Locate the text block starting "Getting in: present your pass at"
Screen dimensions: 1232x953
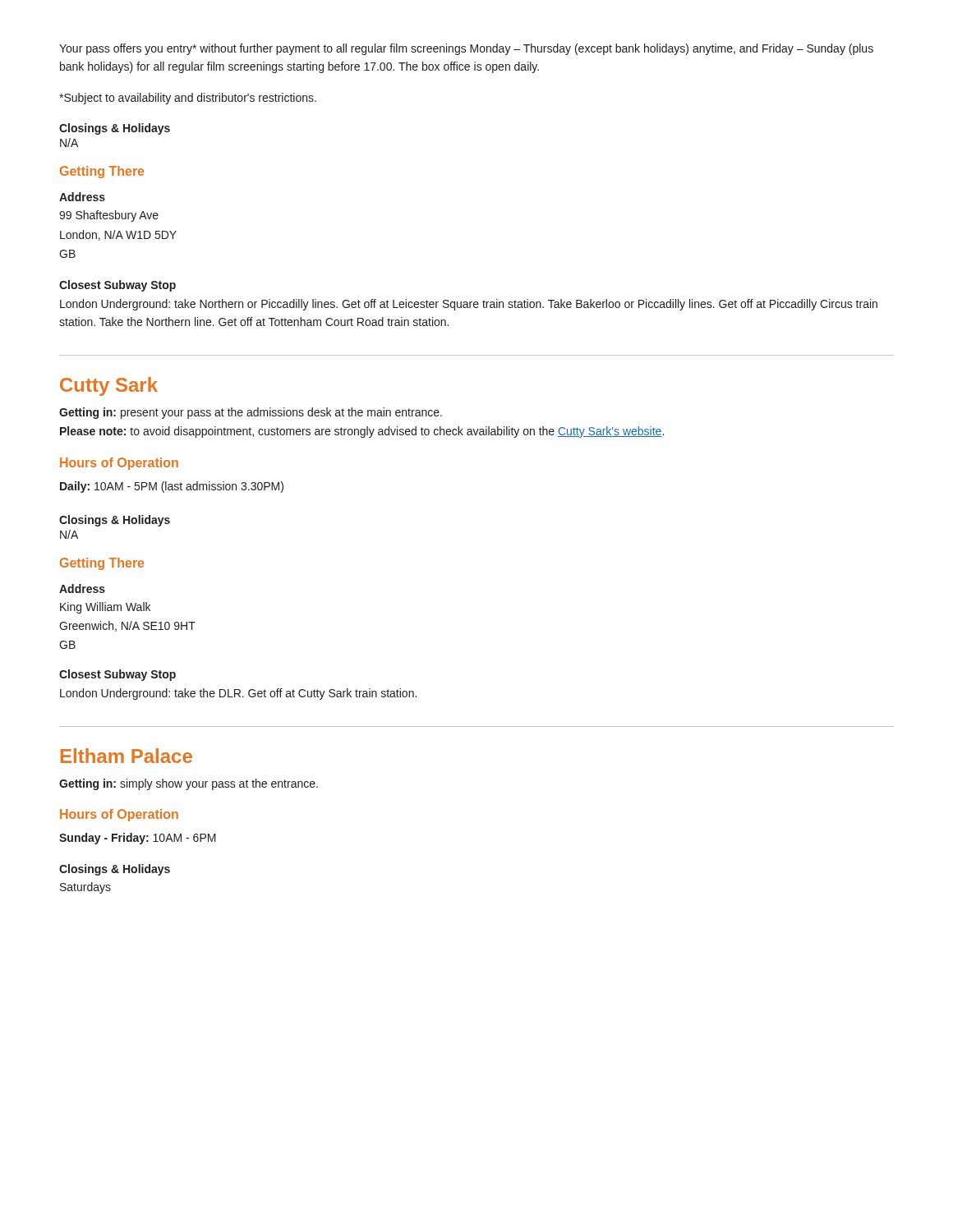click(x=362, y=421)
